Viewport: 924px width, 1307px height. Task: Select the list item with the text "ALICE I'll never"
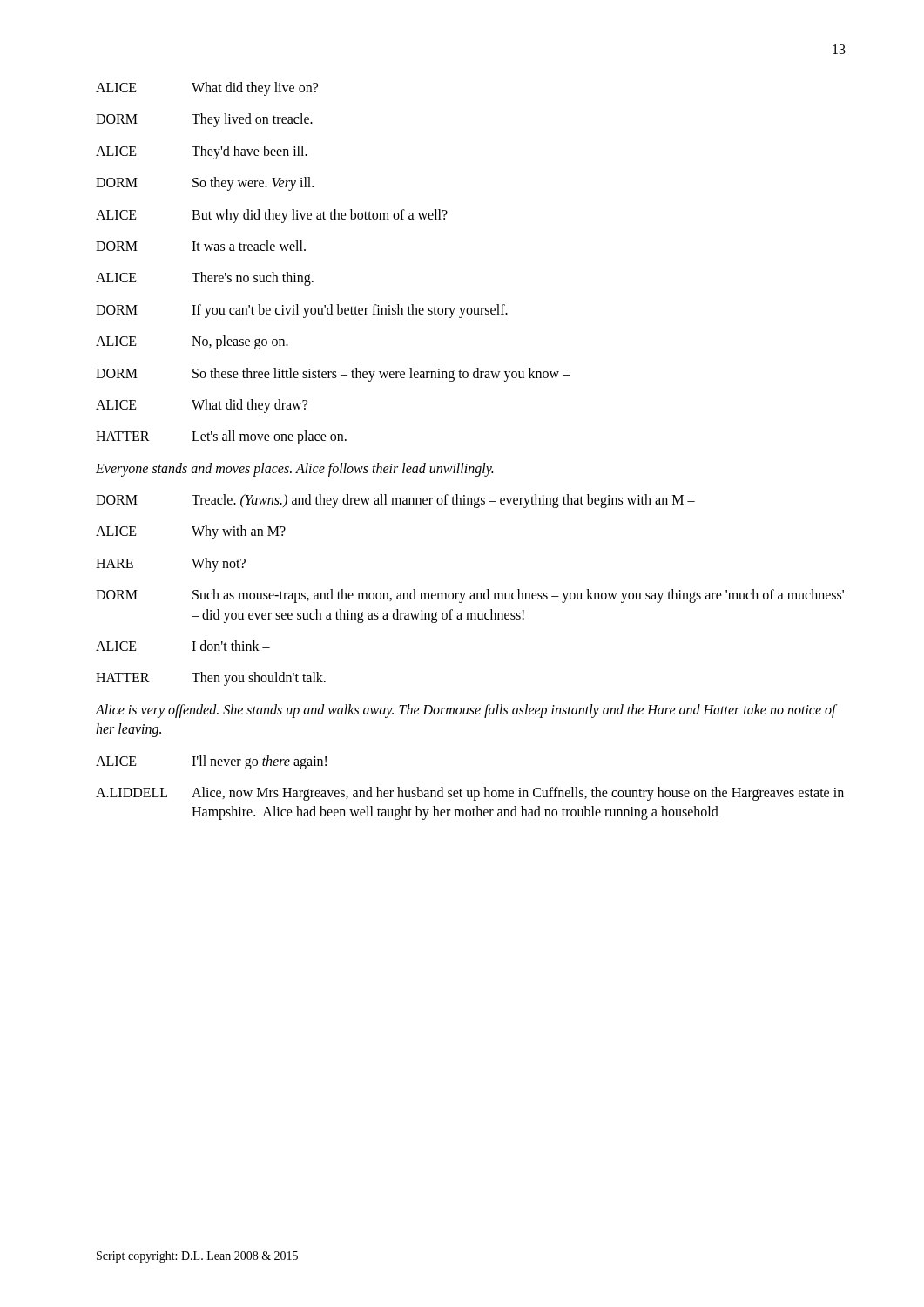coord(211,762)
